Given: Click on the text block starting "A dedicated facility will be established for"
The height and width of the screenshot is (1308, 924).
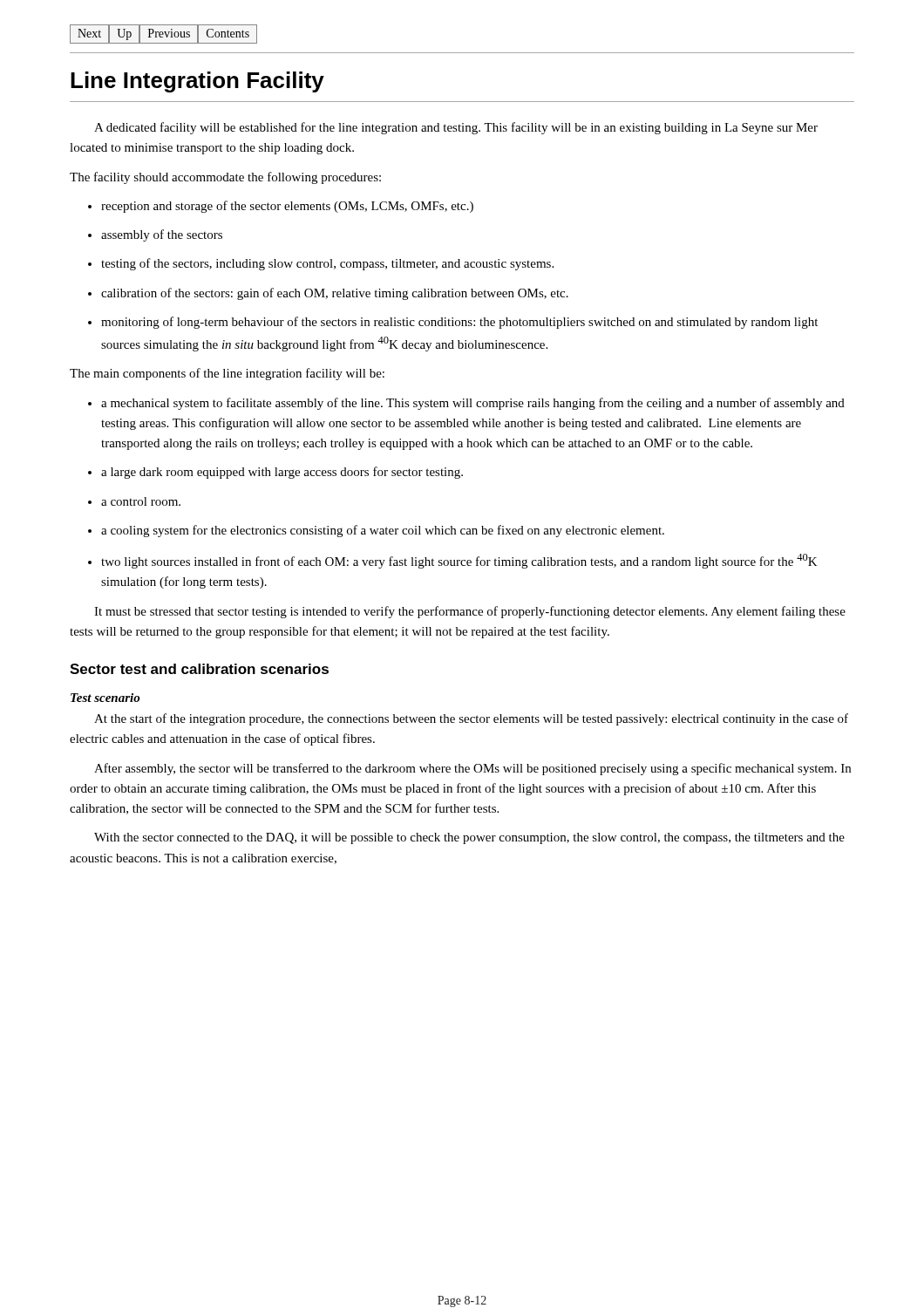Looking at the screenshot, I should tap(462, 138).
